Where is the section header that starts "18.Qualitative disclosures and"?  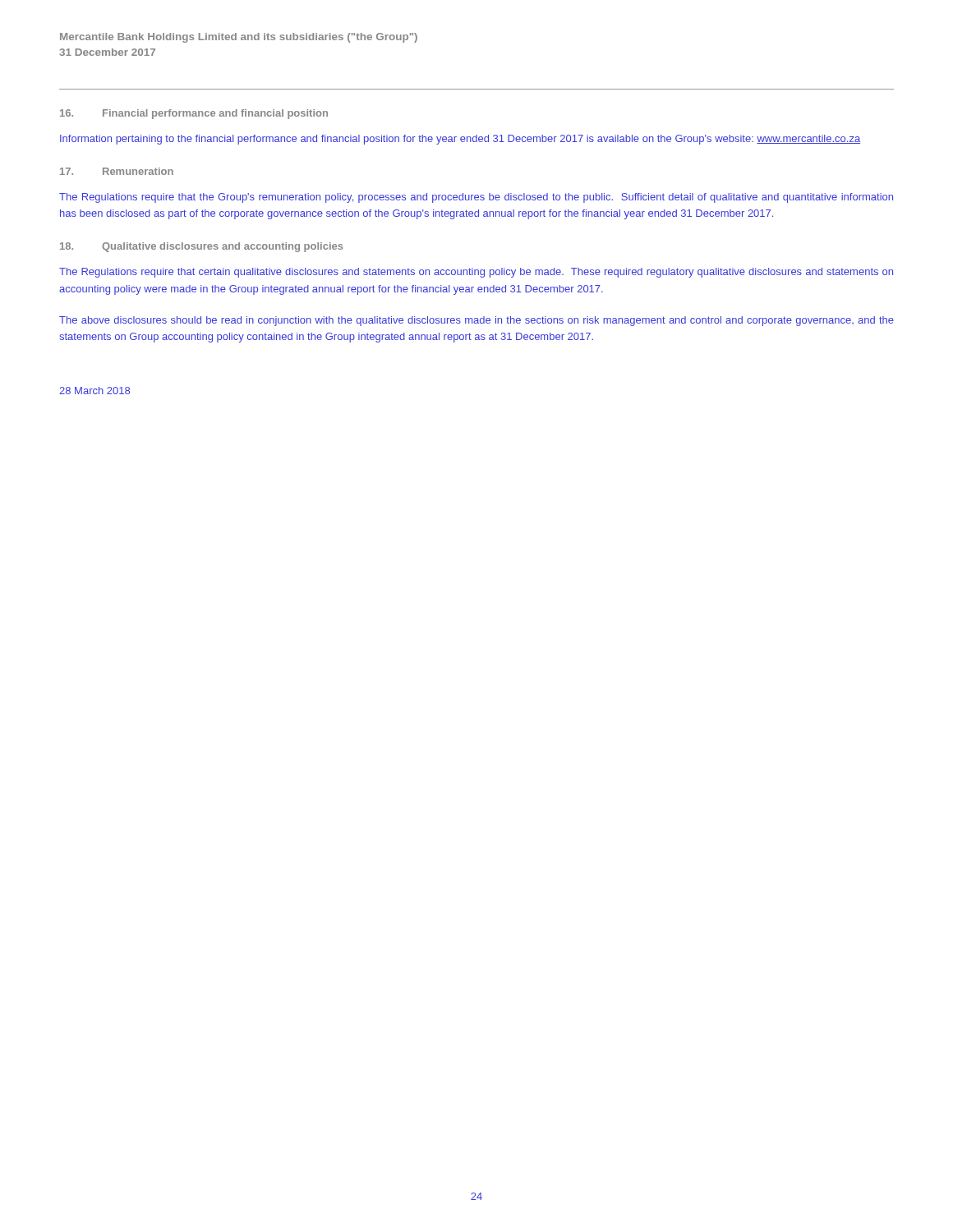[x=201, y=246]
